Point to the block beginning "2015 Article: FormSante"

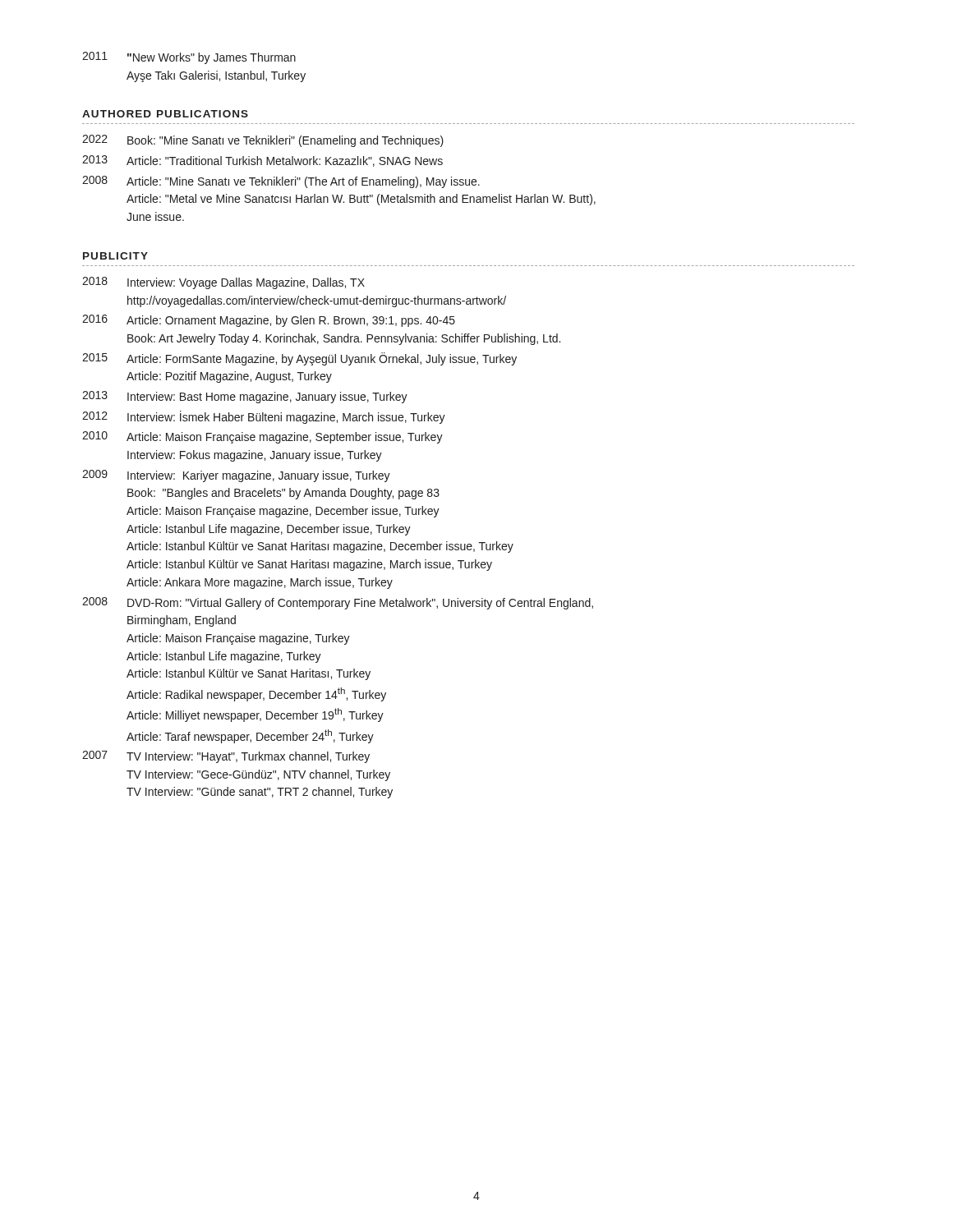pos(468,368)
